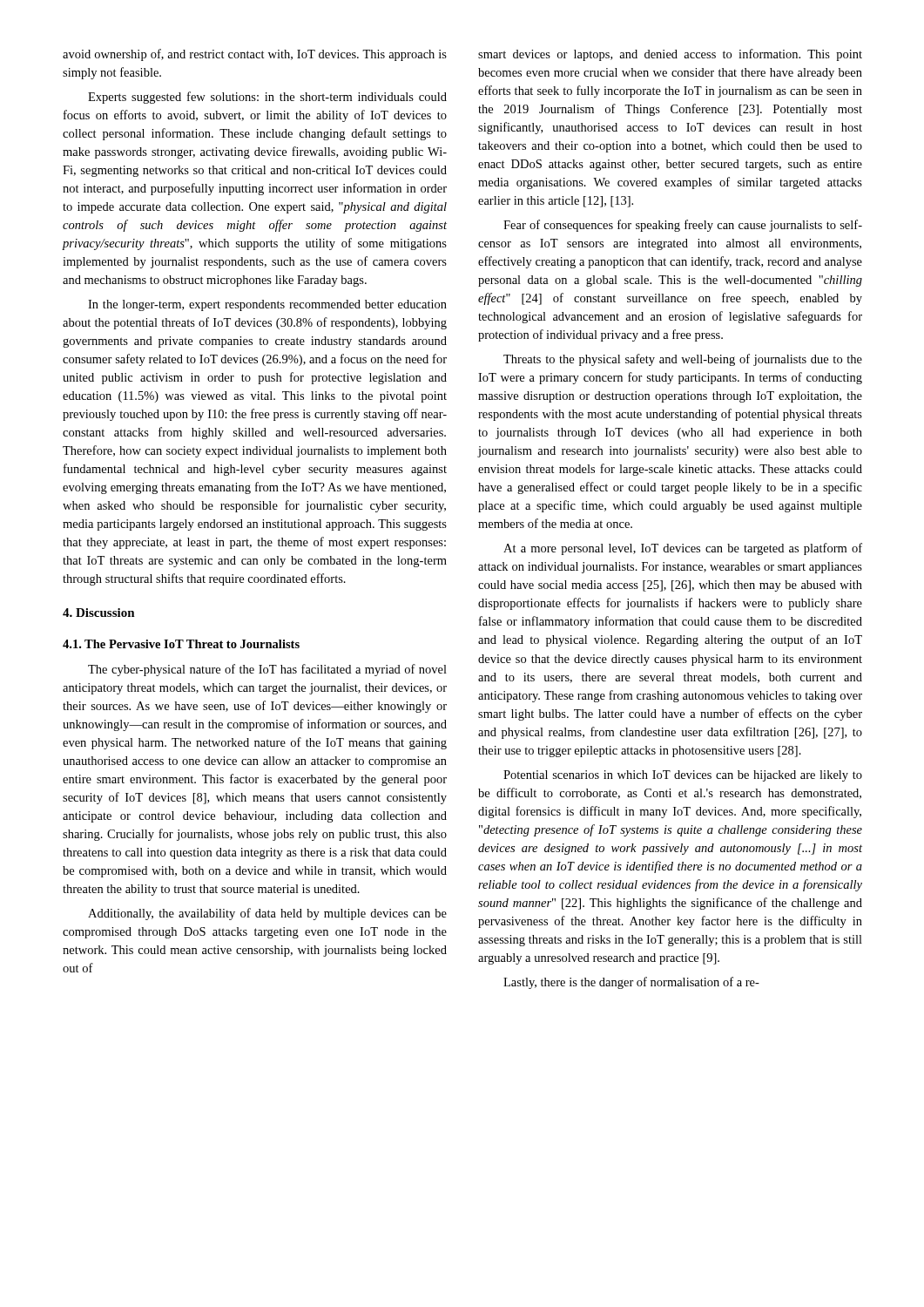This screenshot has width=924, height=1307.
Task: Locate the block starting "avoid ownership of, and restrict contact"
Action: point(255,317)
